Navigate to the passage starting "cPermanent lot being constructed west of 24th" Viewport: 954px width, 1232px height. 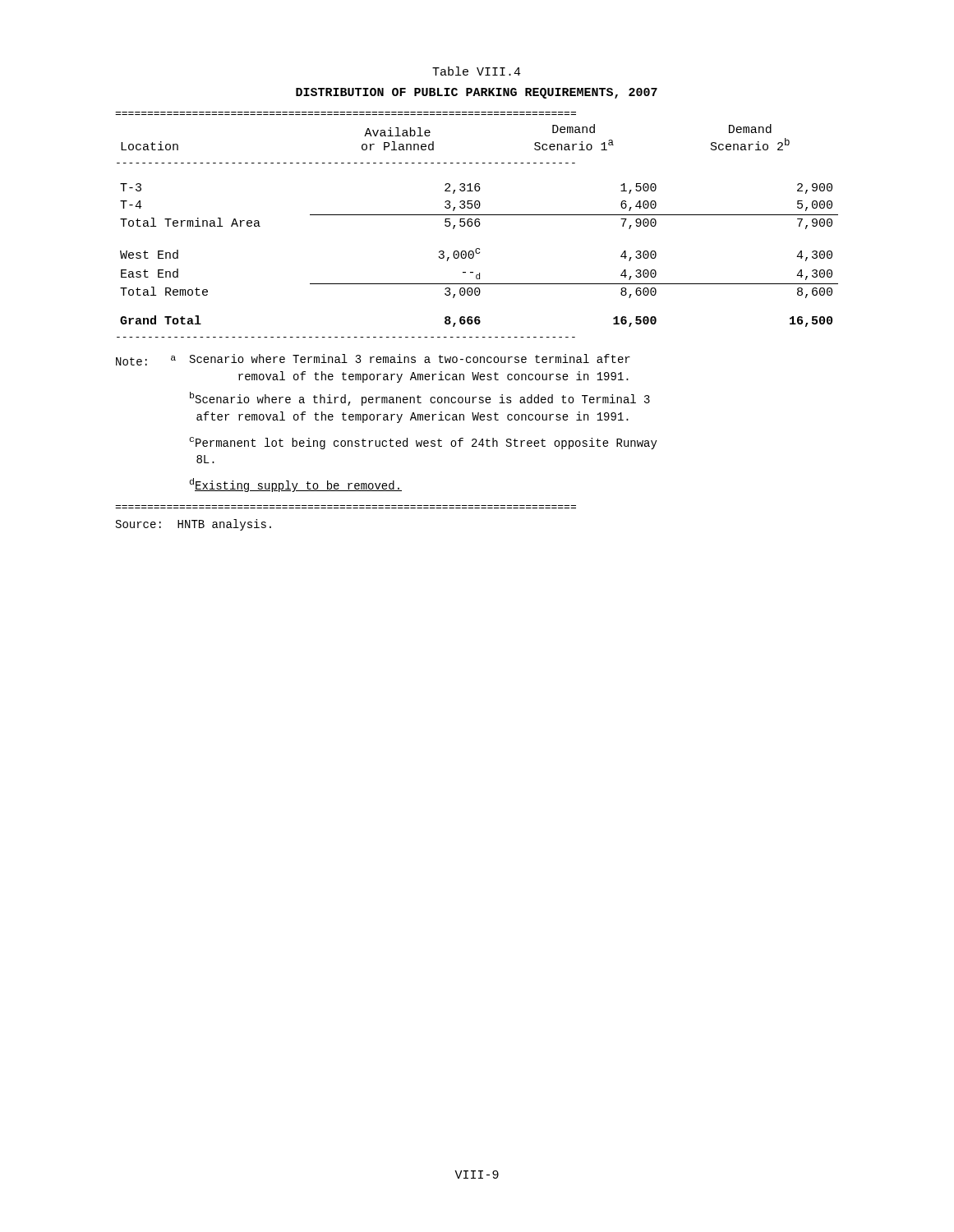[423, 450]
